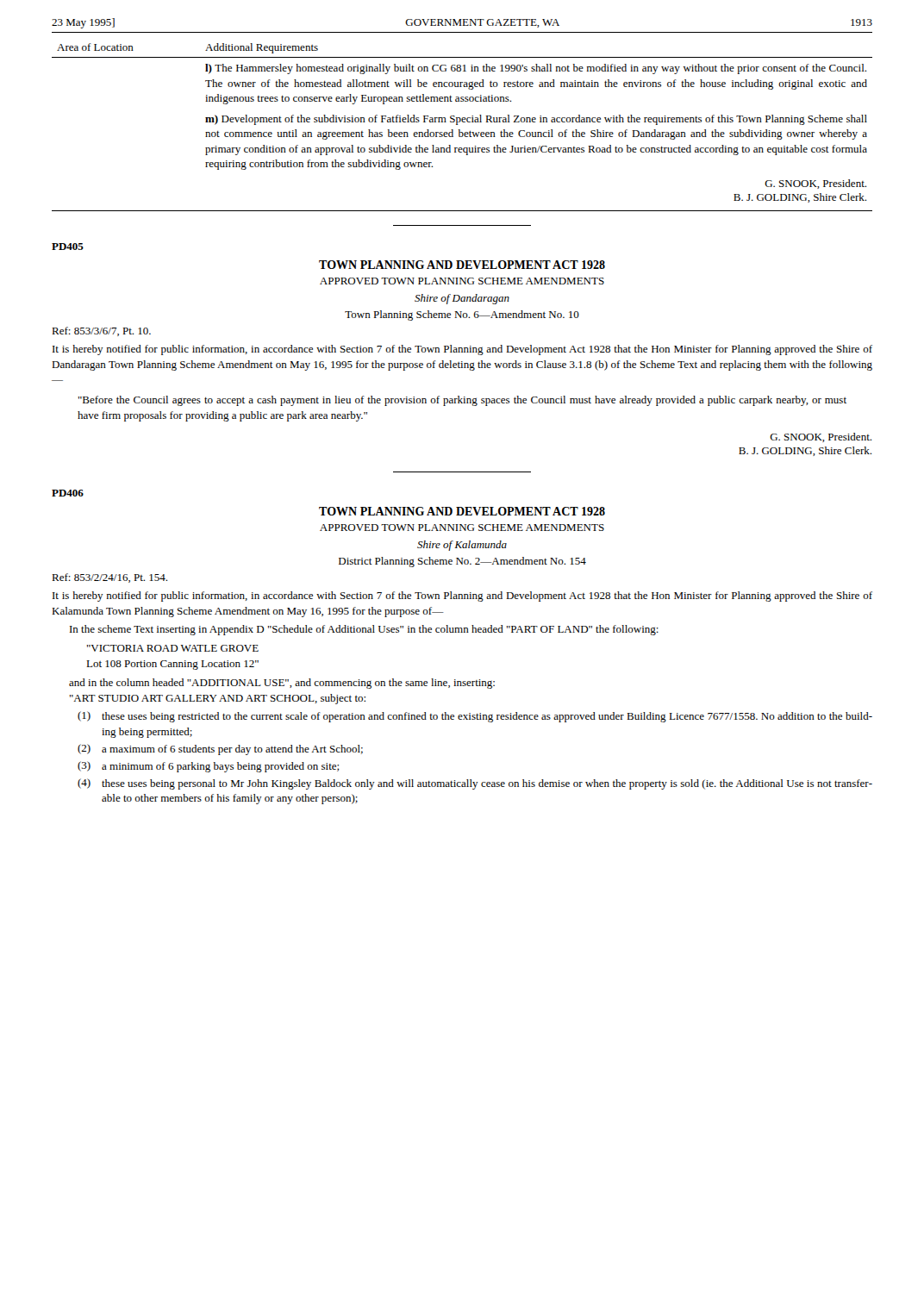Point to the block beginning "In the scheme Text inserting in Appendix D"
The width and height of the screenshot is (924, 1293).
click(x=471, y=629)
